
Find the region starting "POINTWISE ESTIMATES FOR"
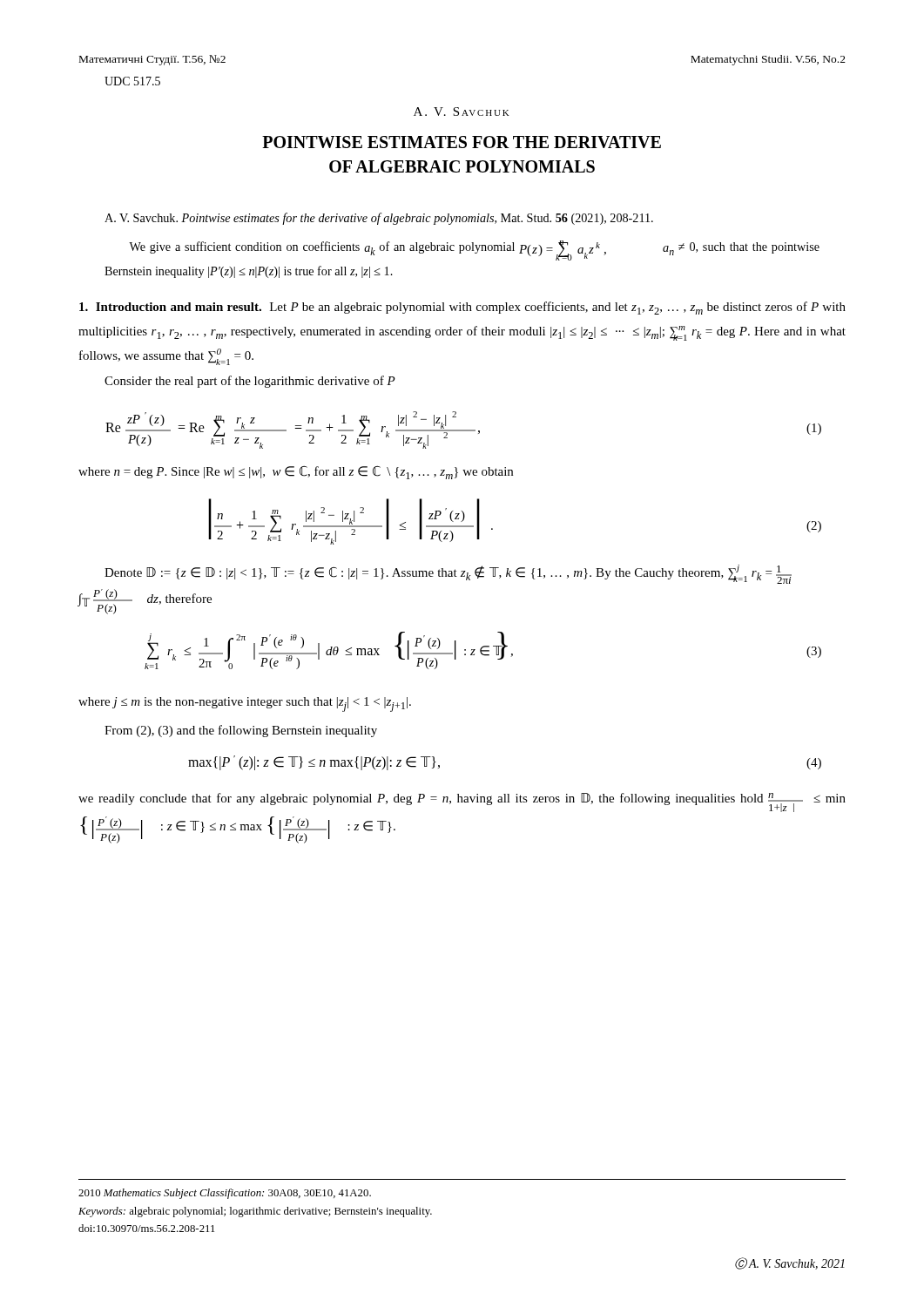462,154
